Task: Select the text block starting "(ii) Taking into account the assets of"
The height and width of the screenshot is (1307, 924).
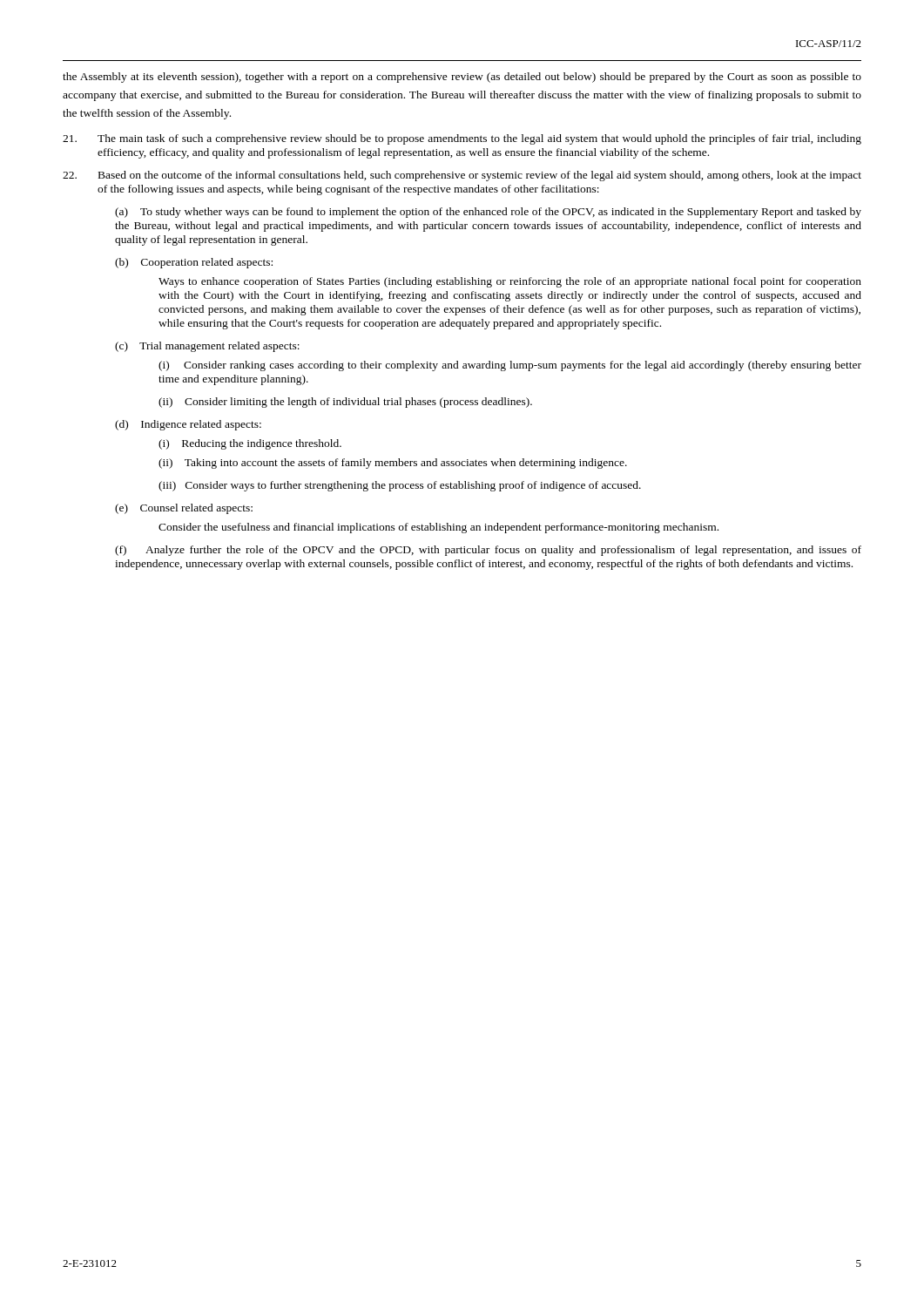Action: [x=393, y=462]
